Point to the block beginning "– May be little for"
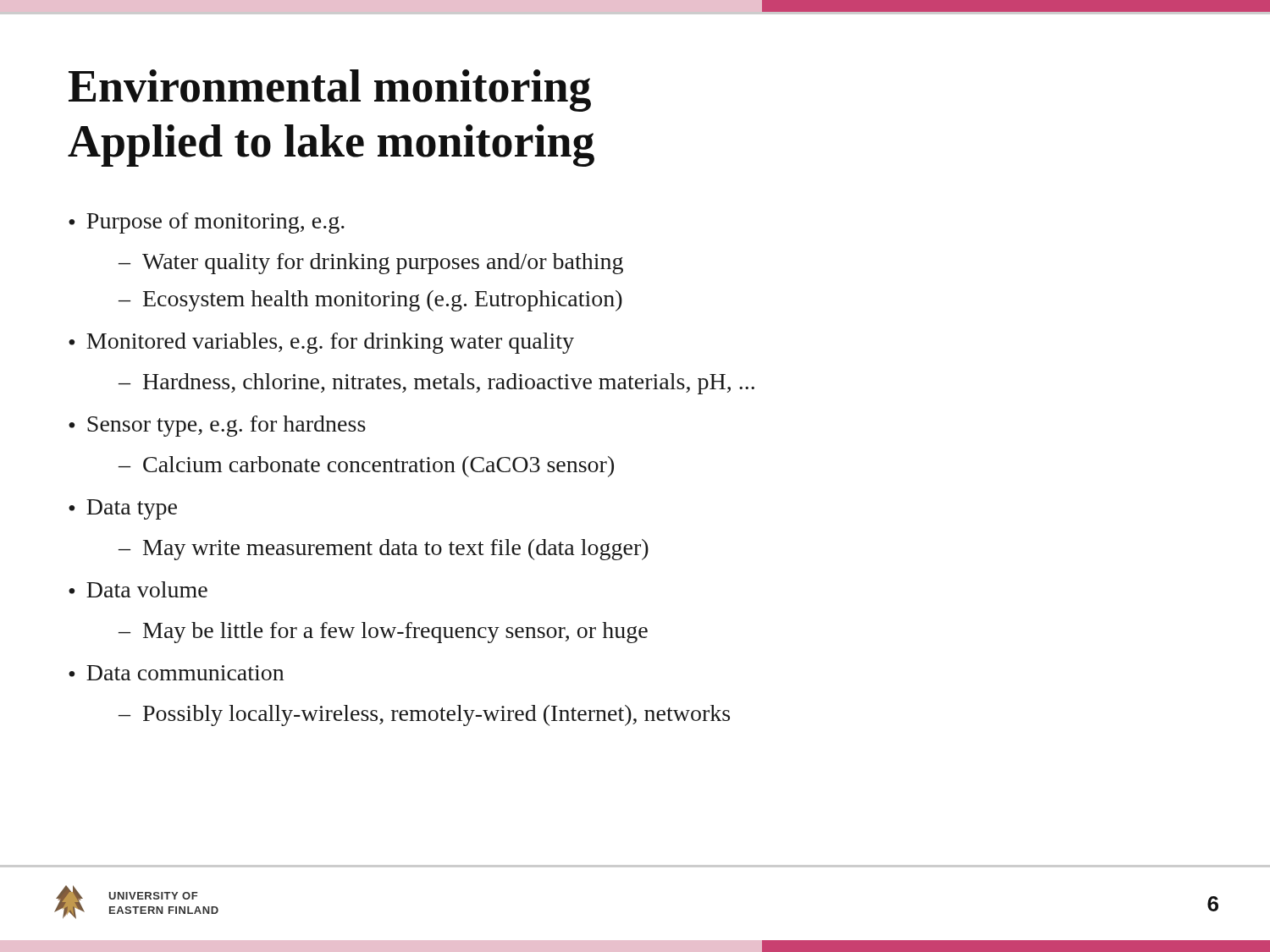The height and width of the screenshot is (952, 1270). [383, 630]
